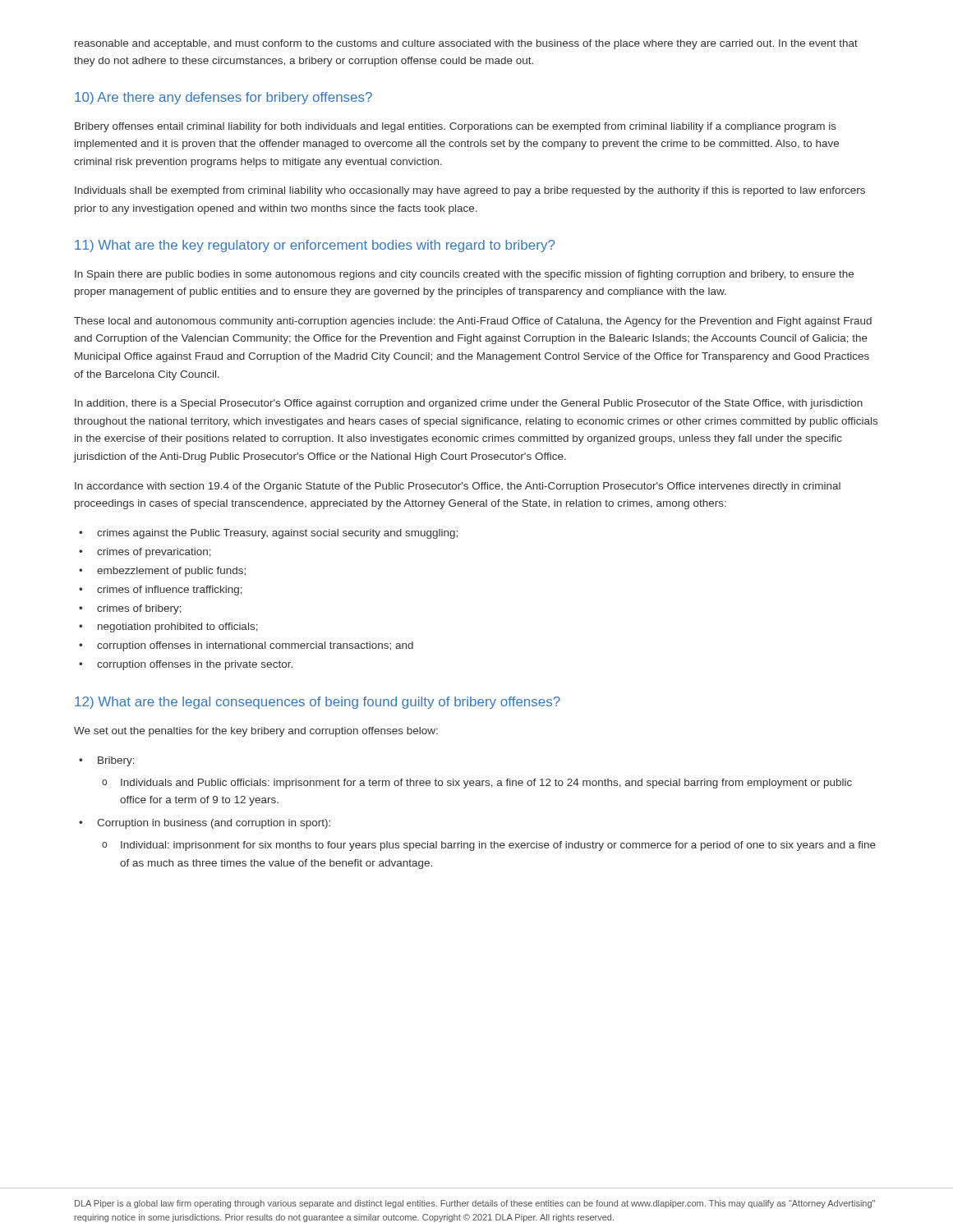Viewport: 953px width, 1232px height.
Task: Select the region starting "crimes of prevarication;"
Action: coord(154,553)
